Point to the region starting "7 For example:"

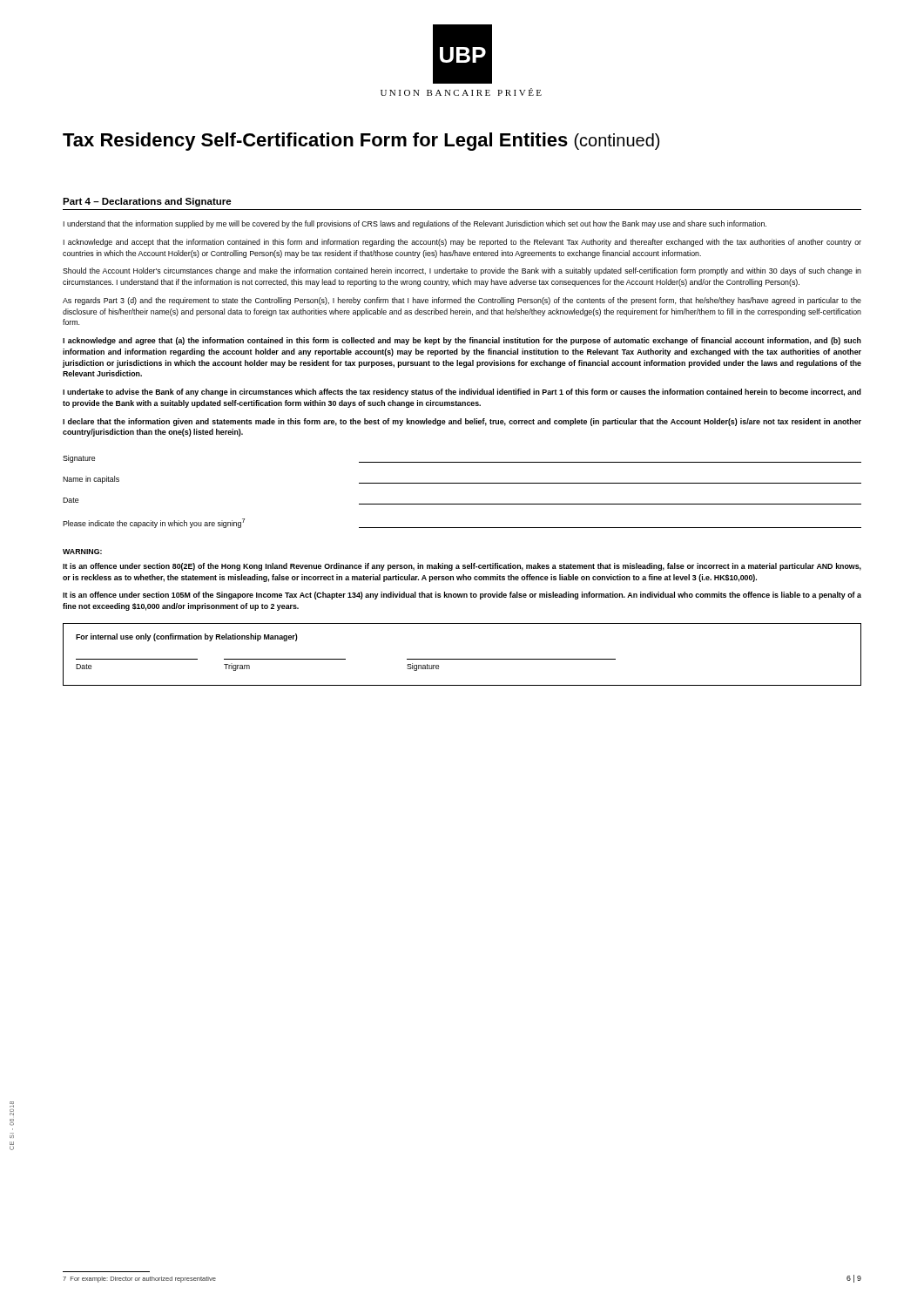pos(139,1279)
